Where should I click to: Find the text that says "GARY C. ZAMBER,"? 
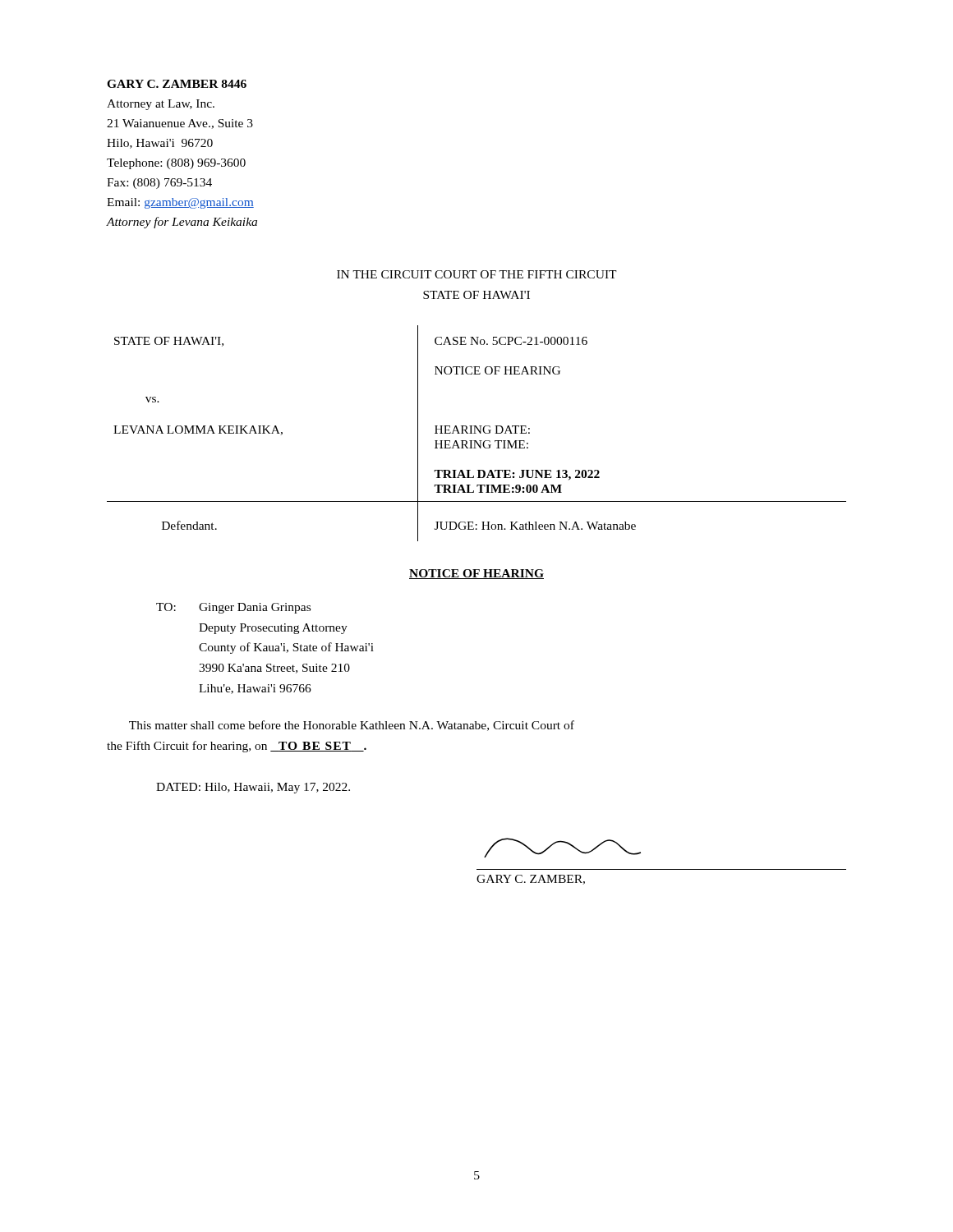point(476,854)
